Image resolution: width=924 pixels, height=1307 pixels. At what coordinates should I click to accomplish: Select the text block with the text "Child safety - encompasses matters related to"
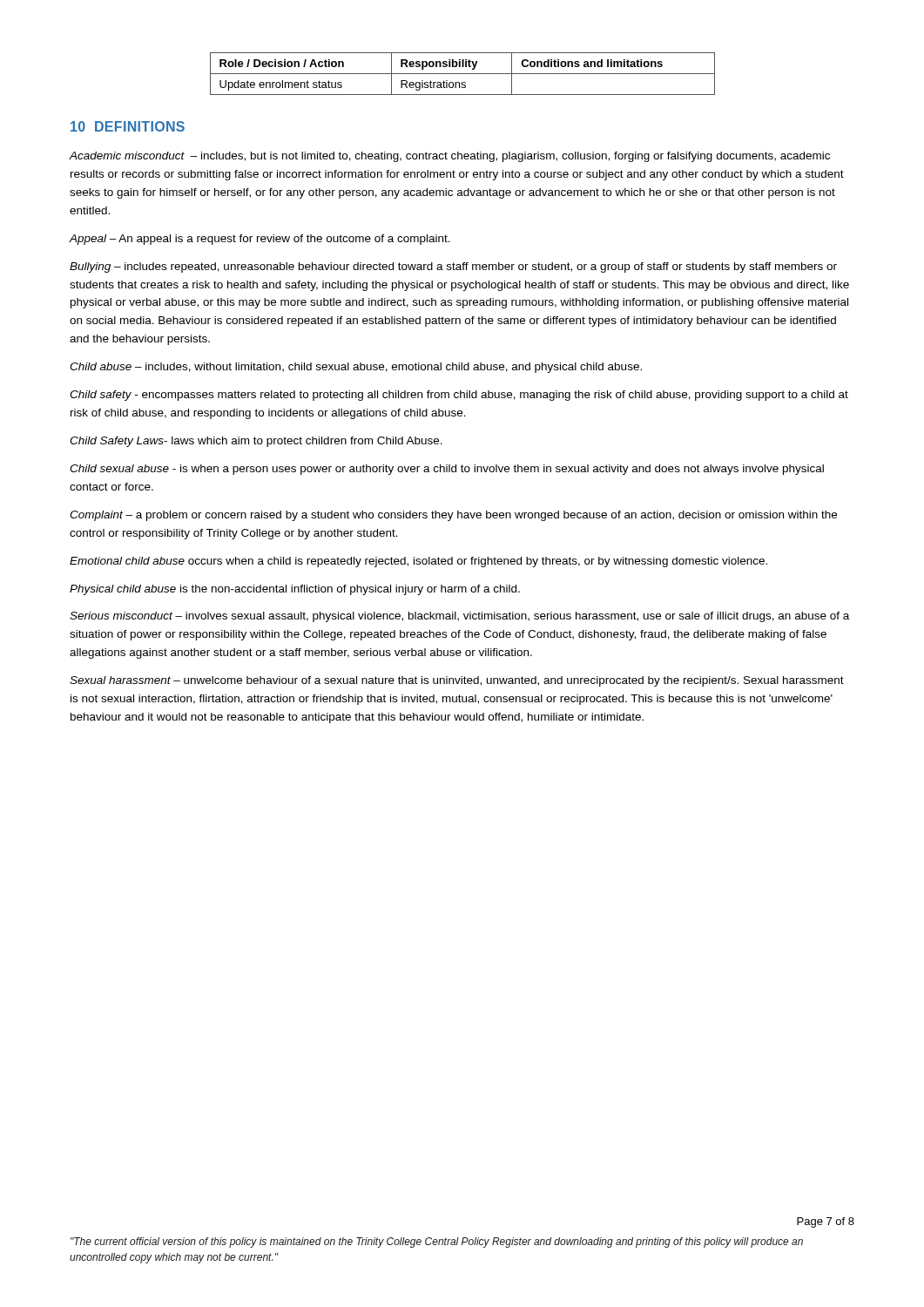tap(459, 404)
